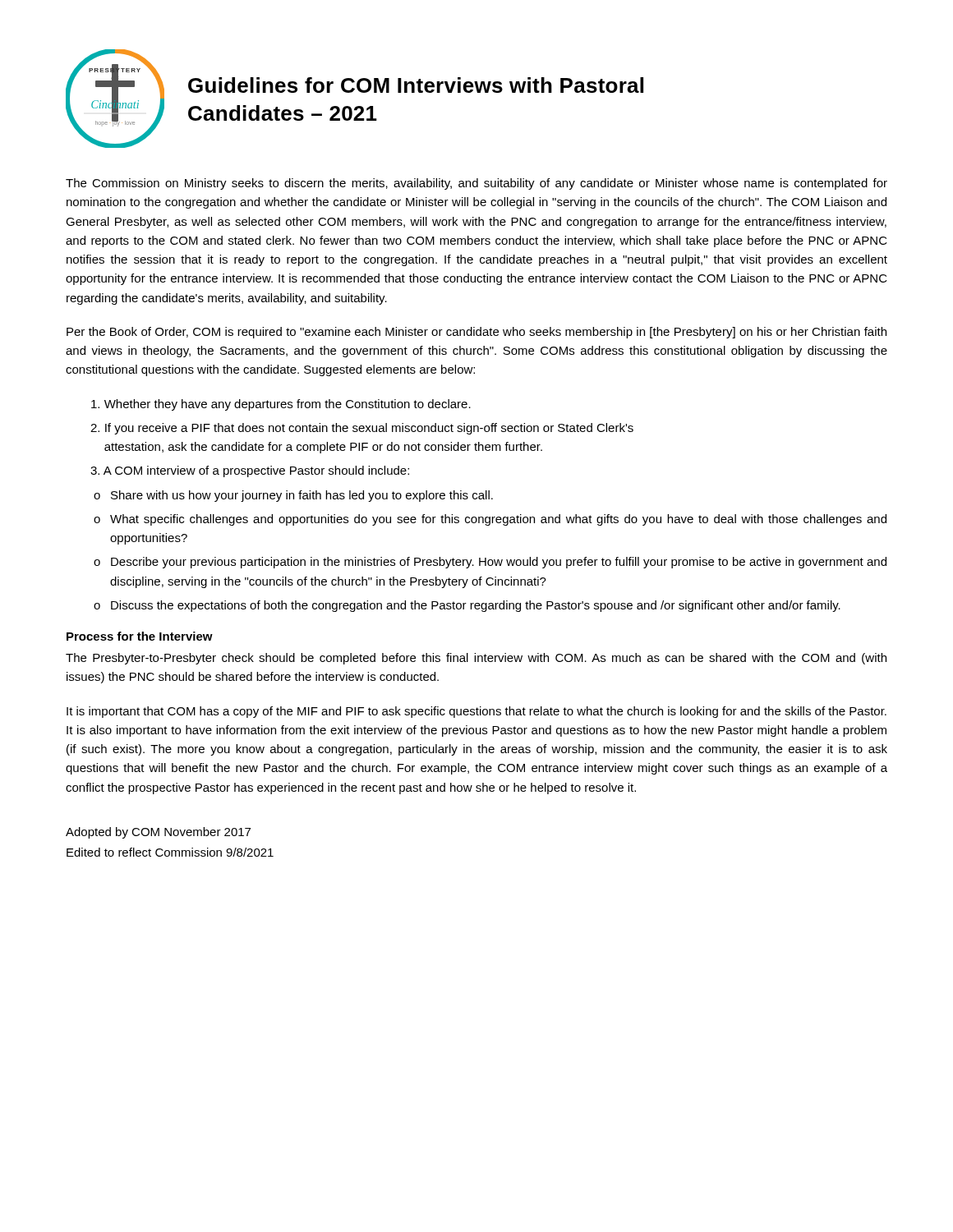Locate the block starting "Process for the Interview"
This screenshot has width=953, height=1232.
pos(139,636)
